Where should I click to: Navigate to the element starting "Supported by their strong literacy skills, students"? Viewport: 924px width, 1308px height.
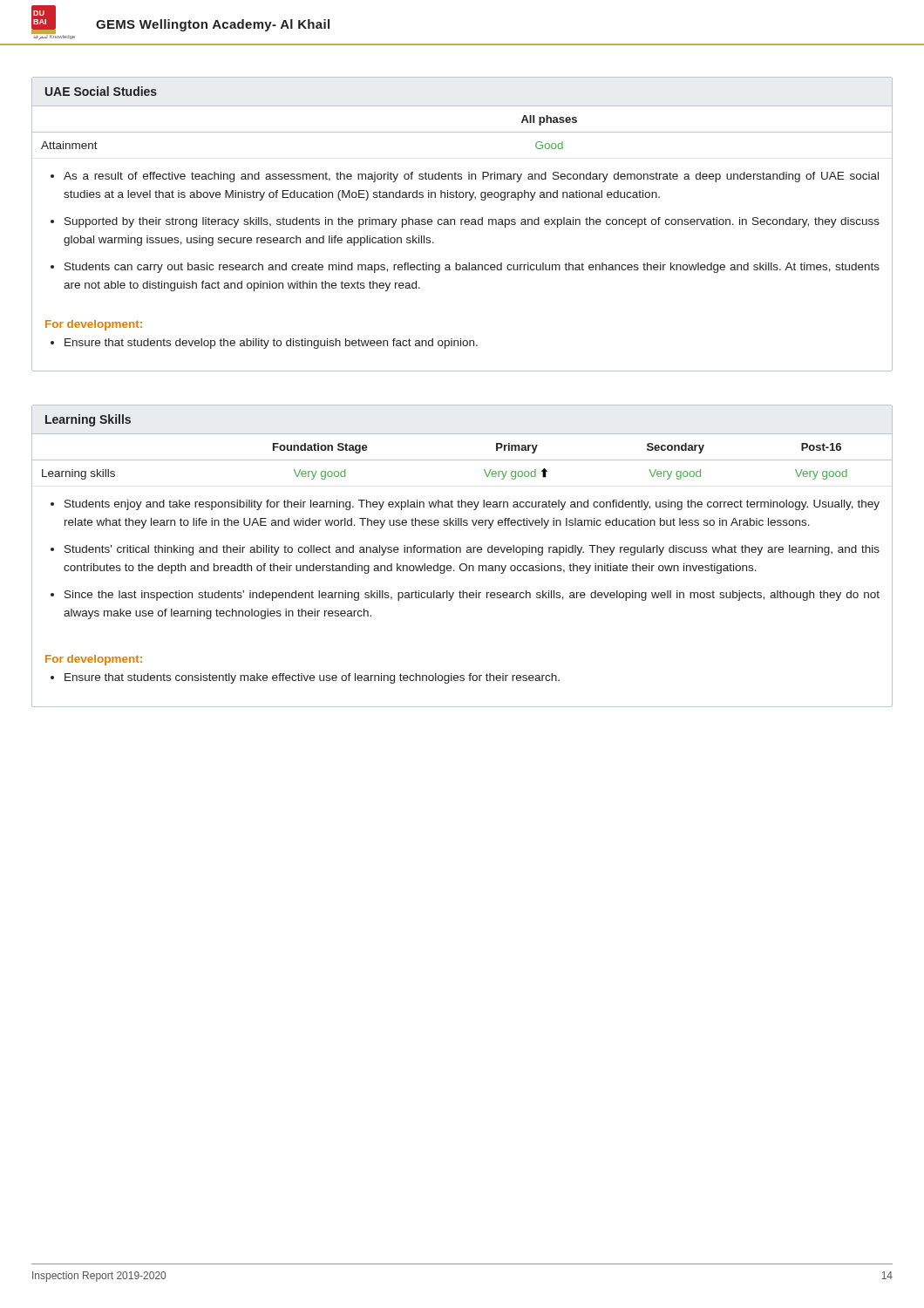472,230
